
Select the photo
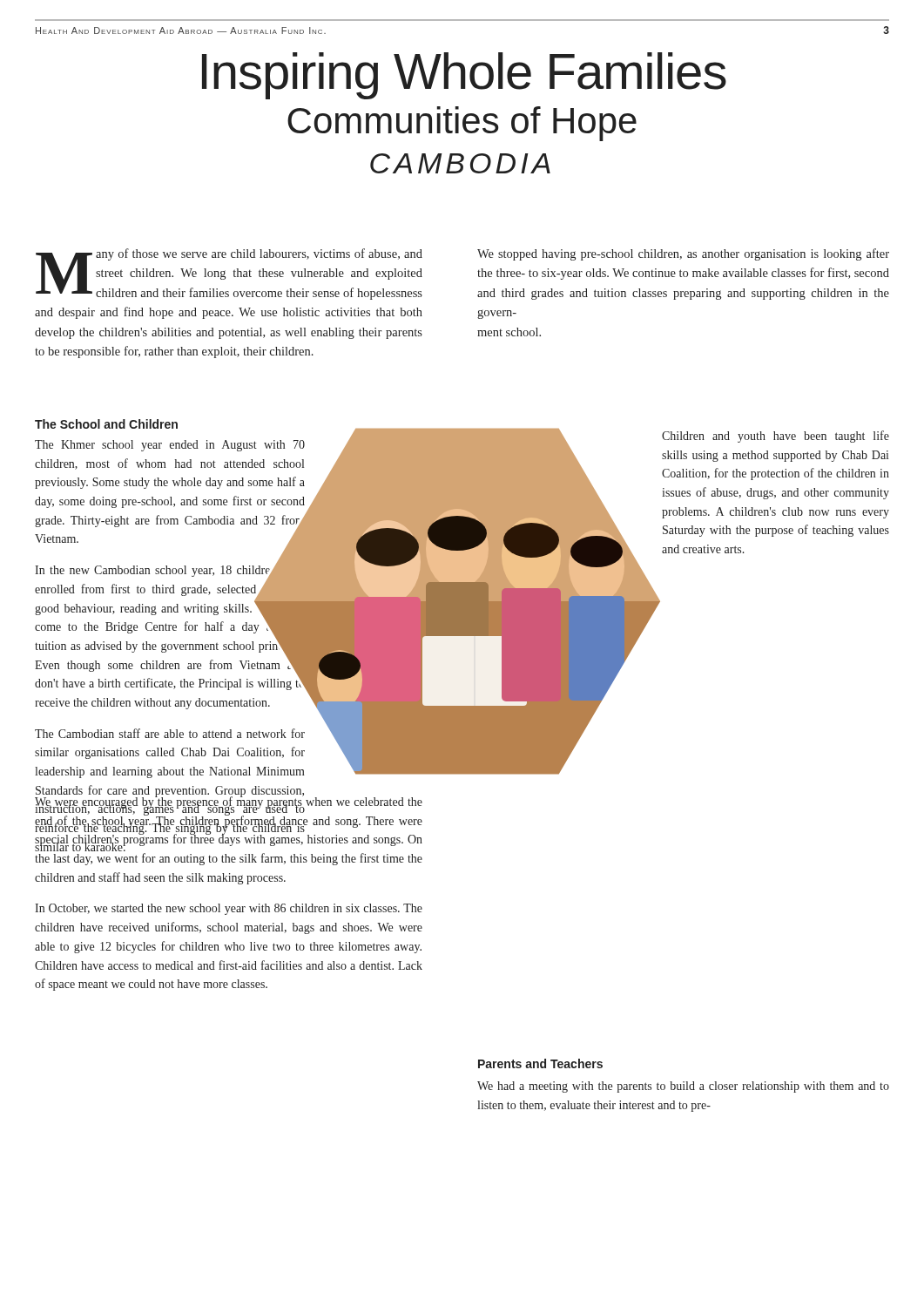click(457, 601)
